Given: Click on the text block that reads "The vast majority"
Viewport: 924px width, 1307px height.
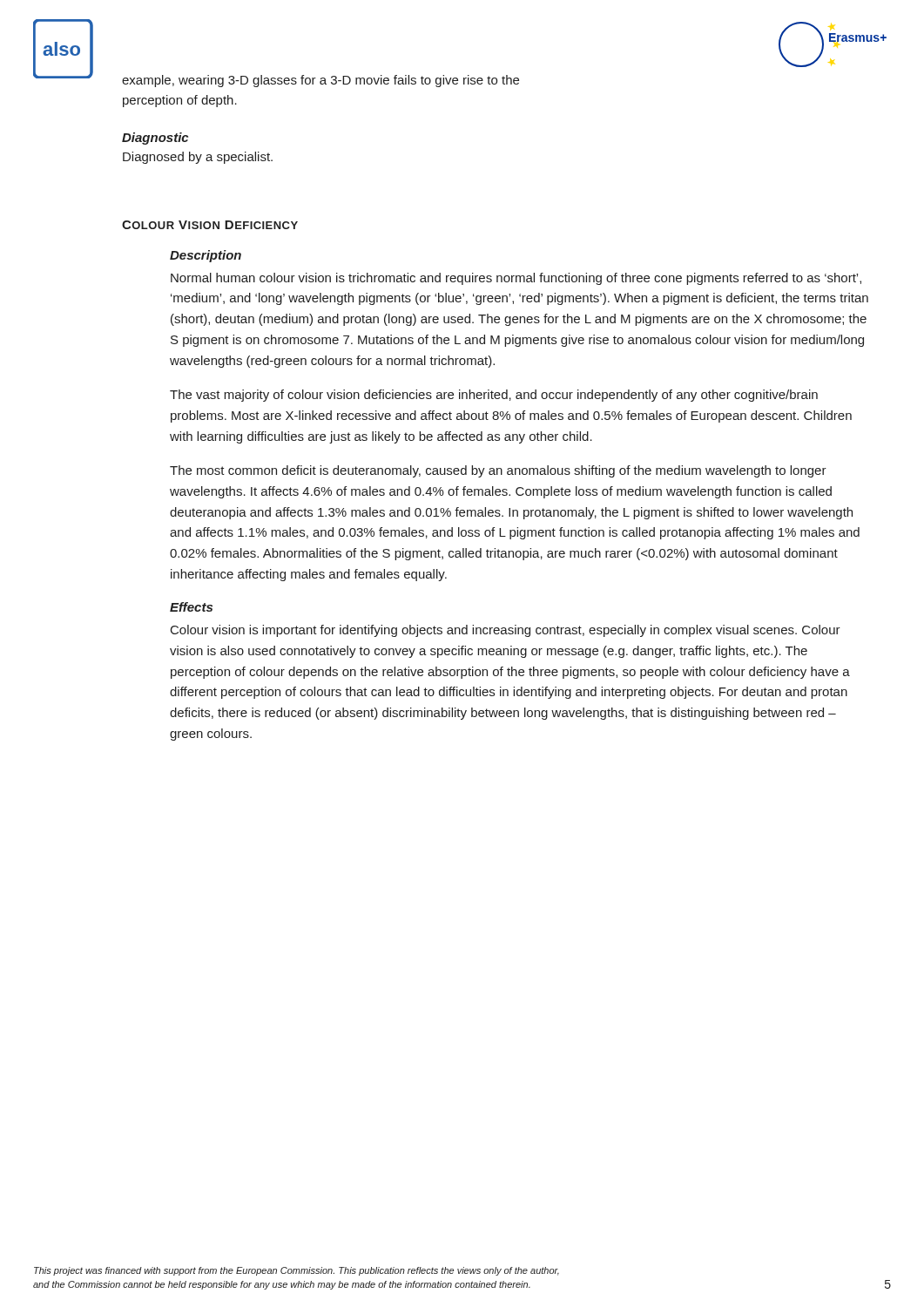Looking at the screenshot, I should (511, 415).
